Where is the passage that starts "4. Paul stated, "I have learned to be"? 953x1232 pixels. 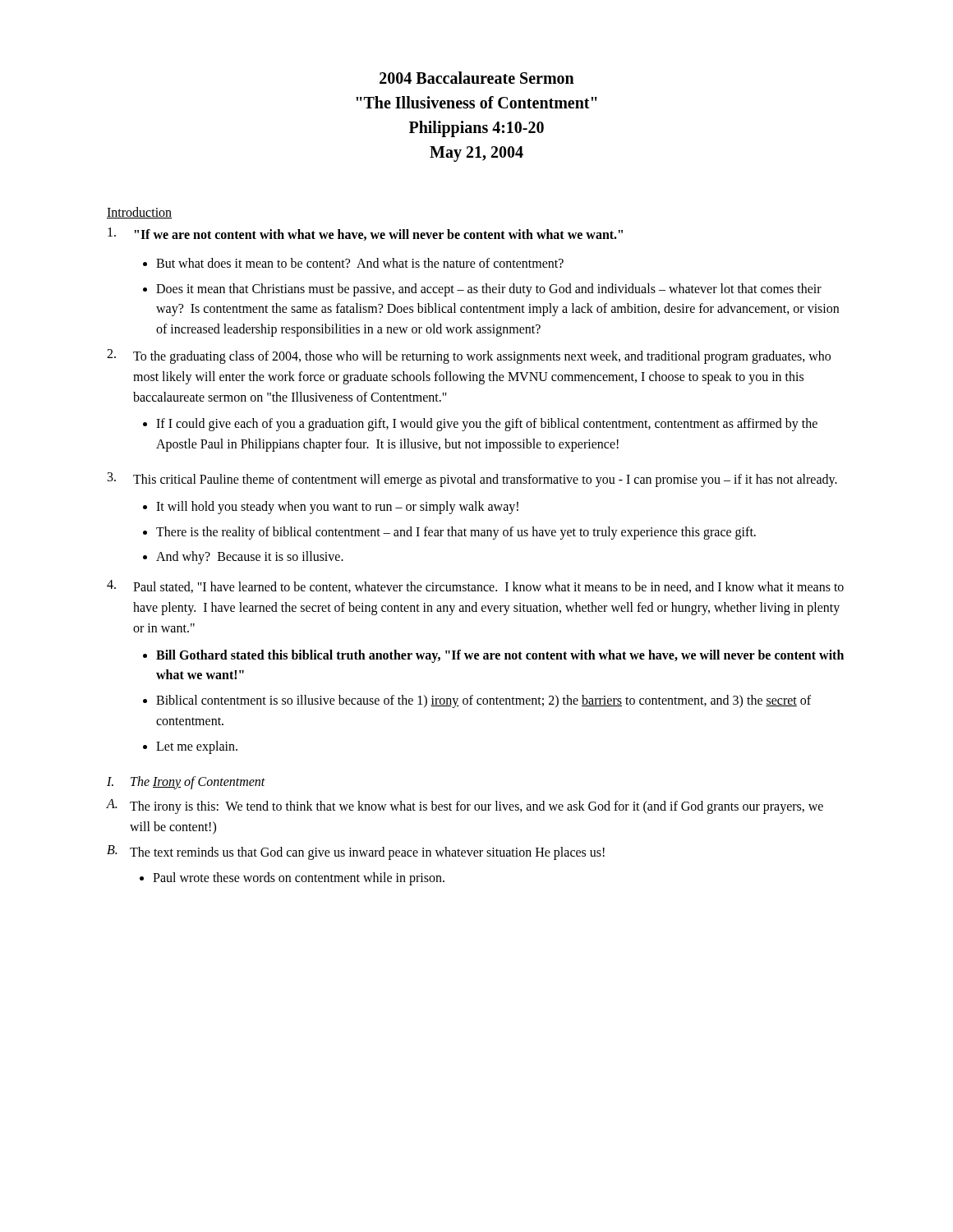click(475, 586)
